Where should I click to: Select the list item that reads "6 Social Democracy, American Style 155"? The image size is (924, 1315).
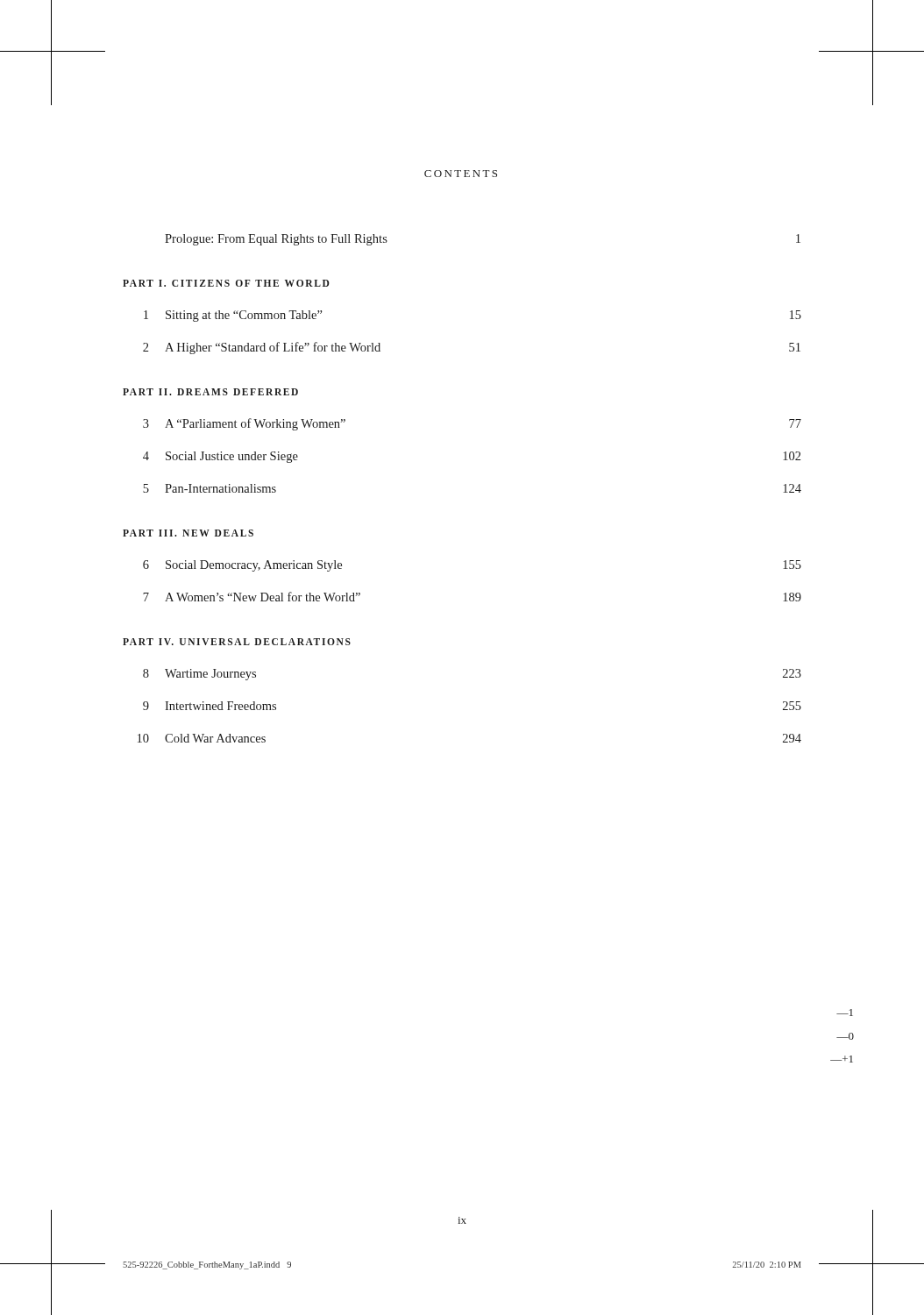tap(256, 566)
